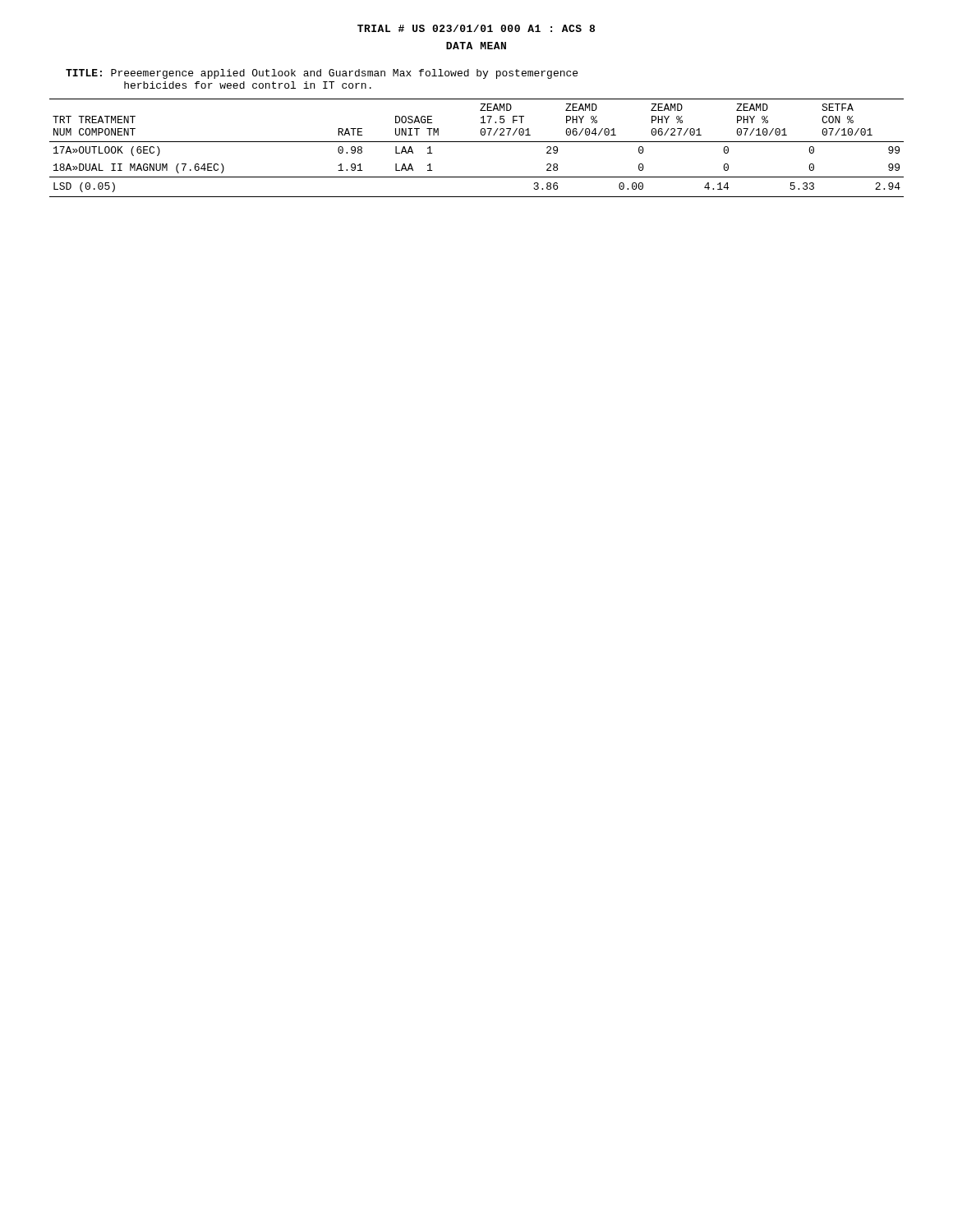Select the text block that reads "TITLE: Preeemergence applied Outlook and"

(322, 80)
